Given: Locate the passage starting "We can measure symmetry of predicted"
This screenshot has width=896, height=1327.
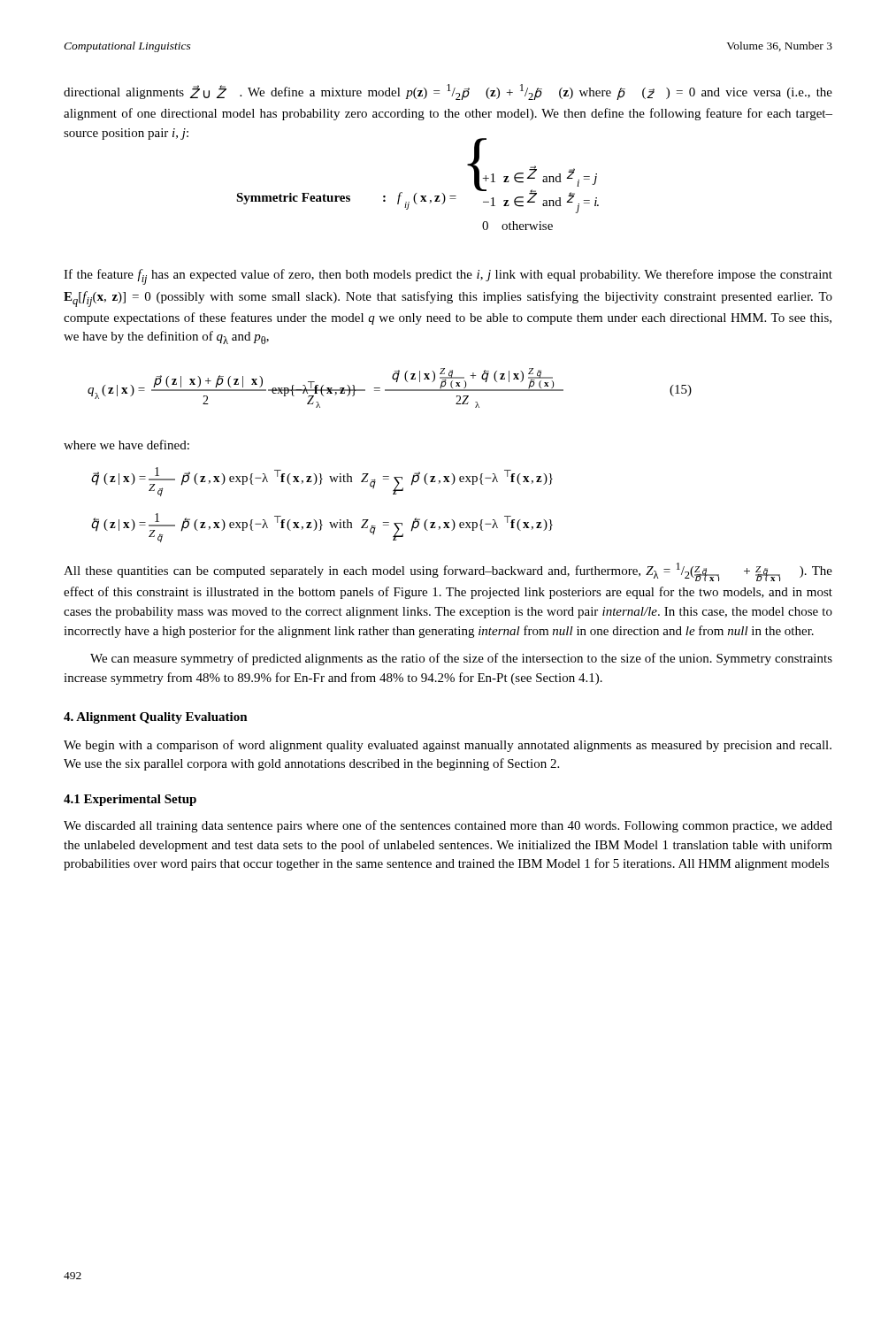Looking at the screenshot, I should click(x=448, y=669).
